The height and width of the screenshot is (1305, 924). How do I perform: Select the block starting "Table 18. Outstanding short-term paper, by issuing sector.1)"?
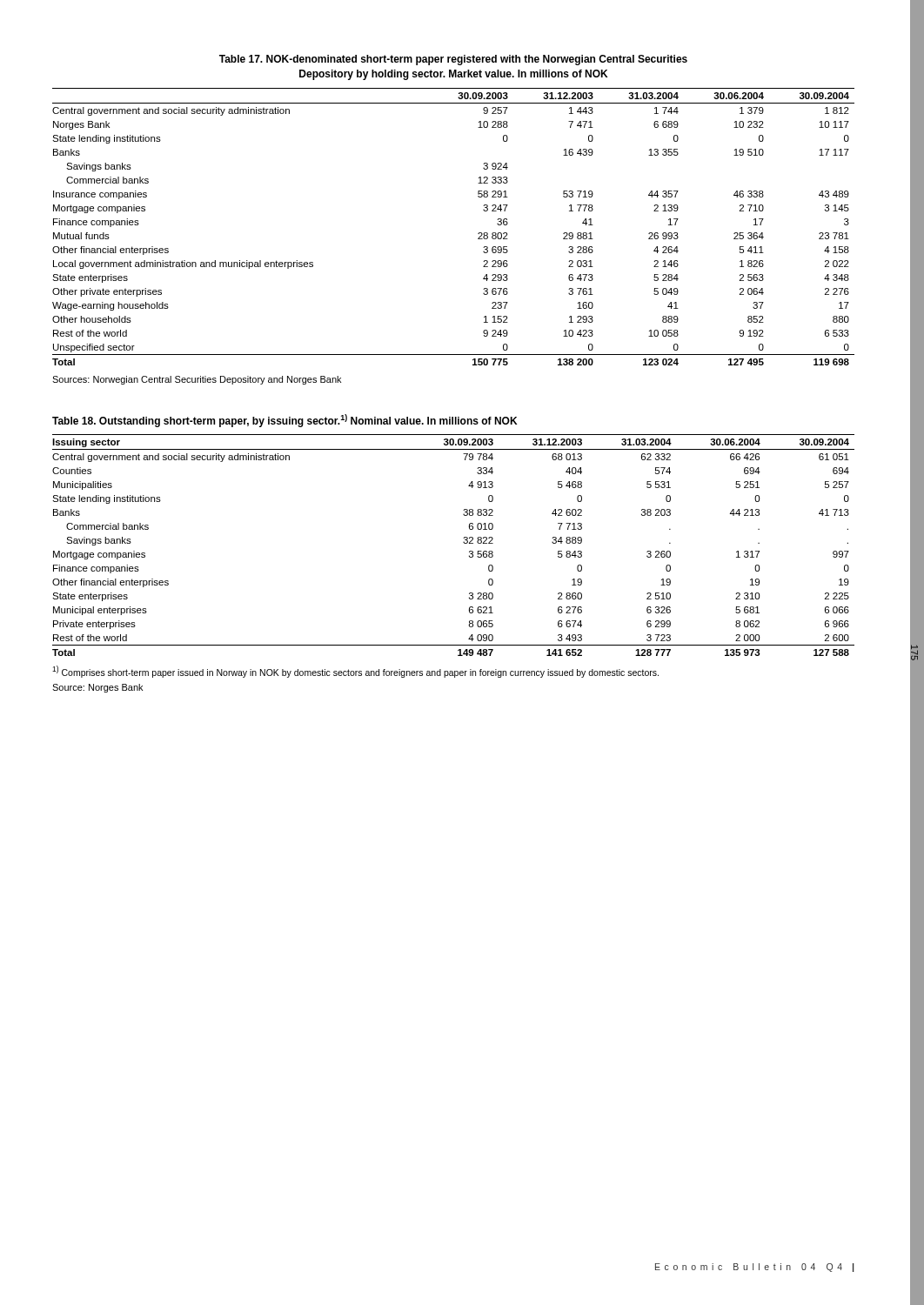[285, 420]
